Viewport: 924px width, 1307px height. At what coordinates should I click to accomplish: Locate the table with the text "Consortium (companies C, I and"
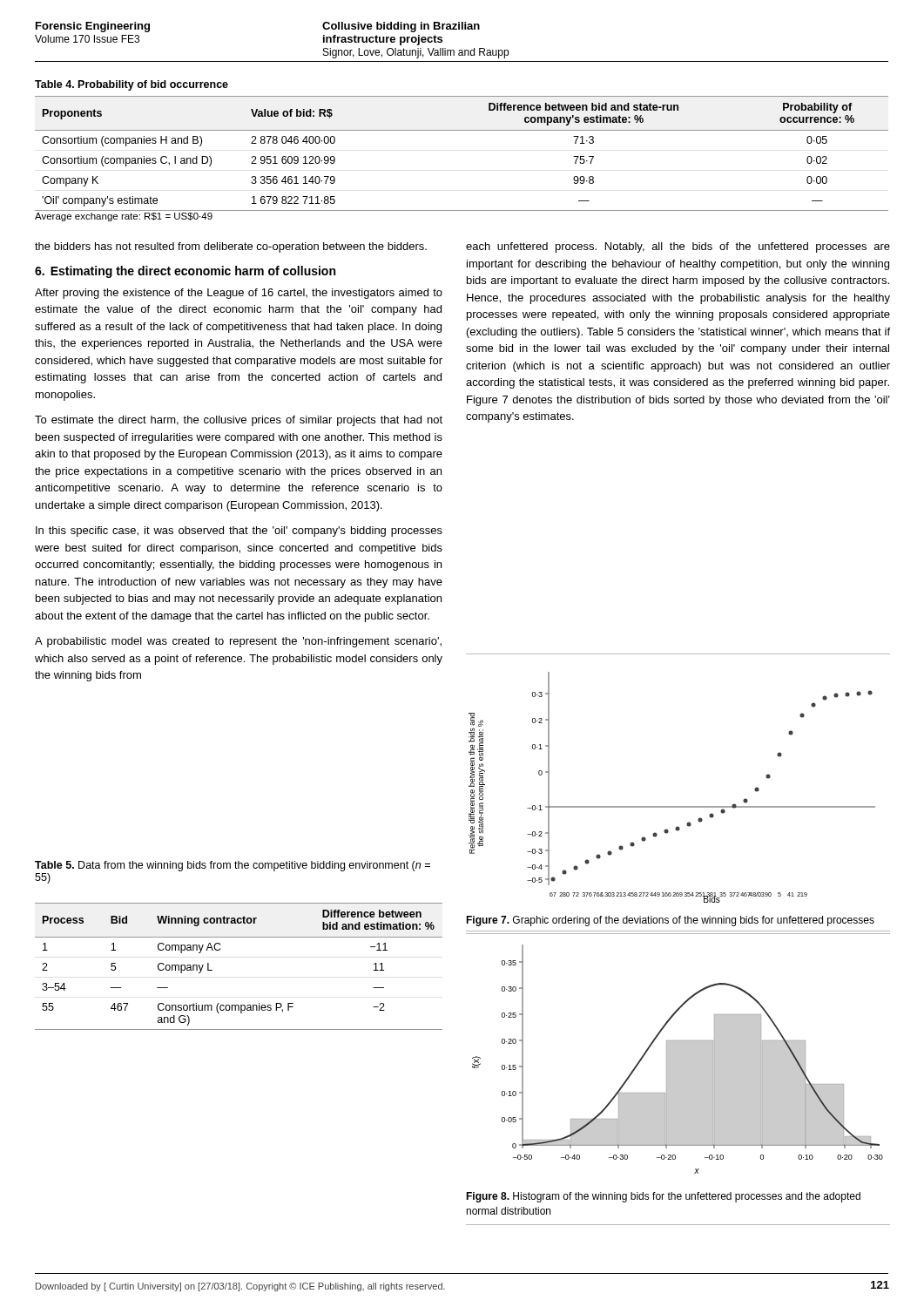462,153
